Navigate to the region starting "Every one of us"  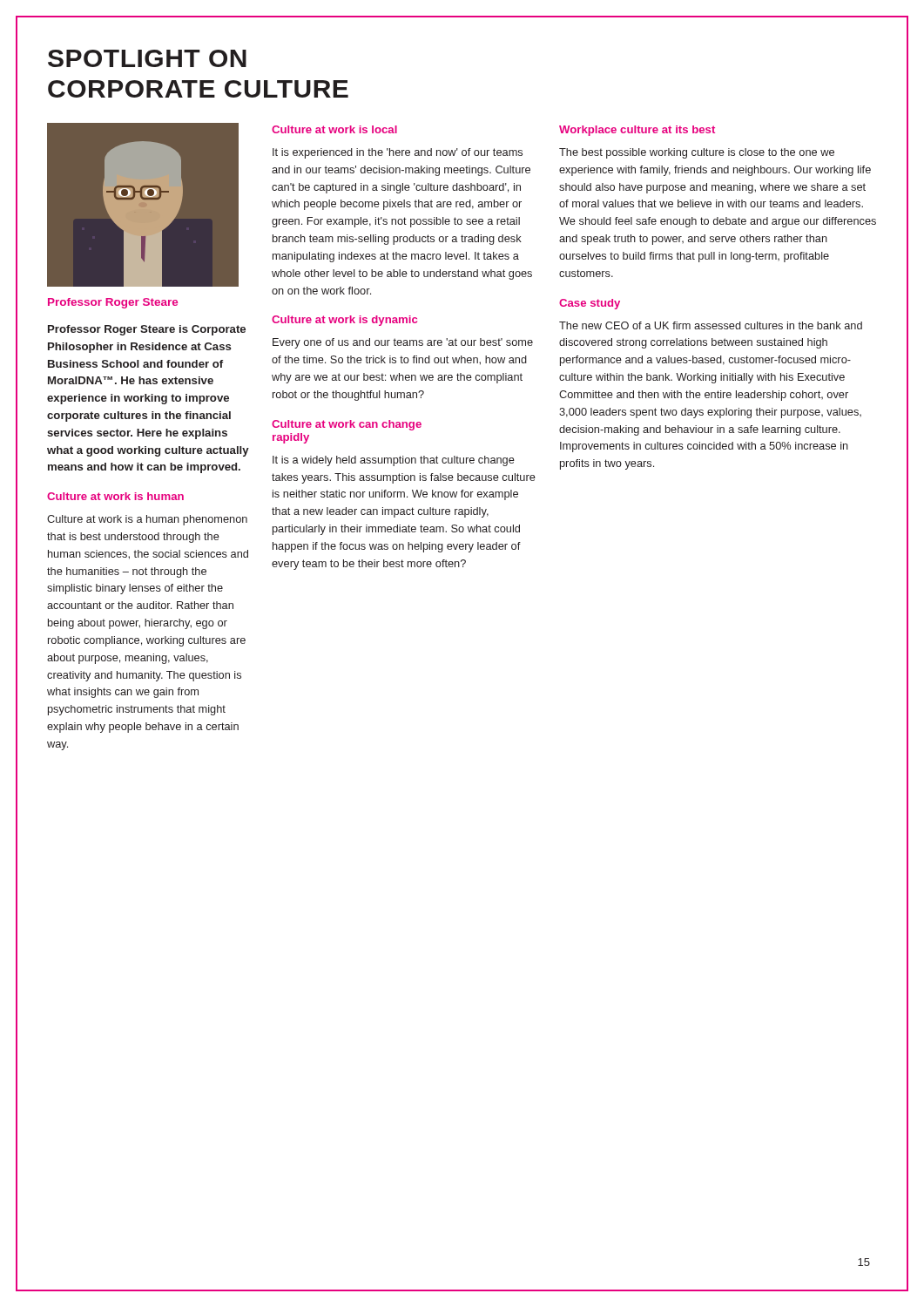[x=402, y=368]
